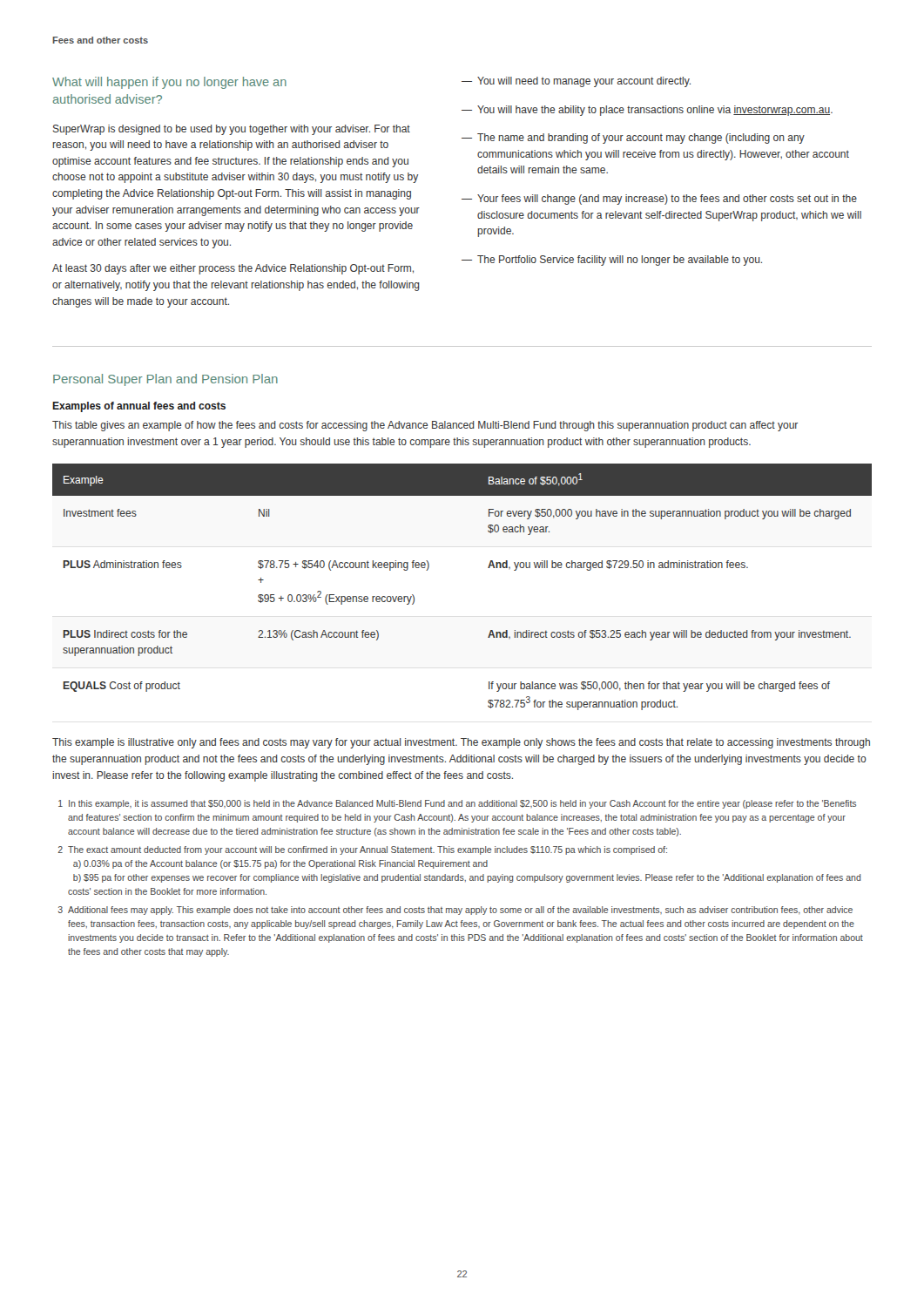Click on the footnote that reads "3 Additional fees may apply. This example does"
Image resolution: width=924 pixels, height=1307 pixels.
(462, 931)
